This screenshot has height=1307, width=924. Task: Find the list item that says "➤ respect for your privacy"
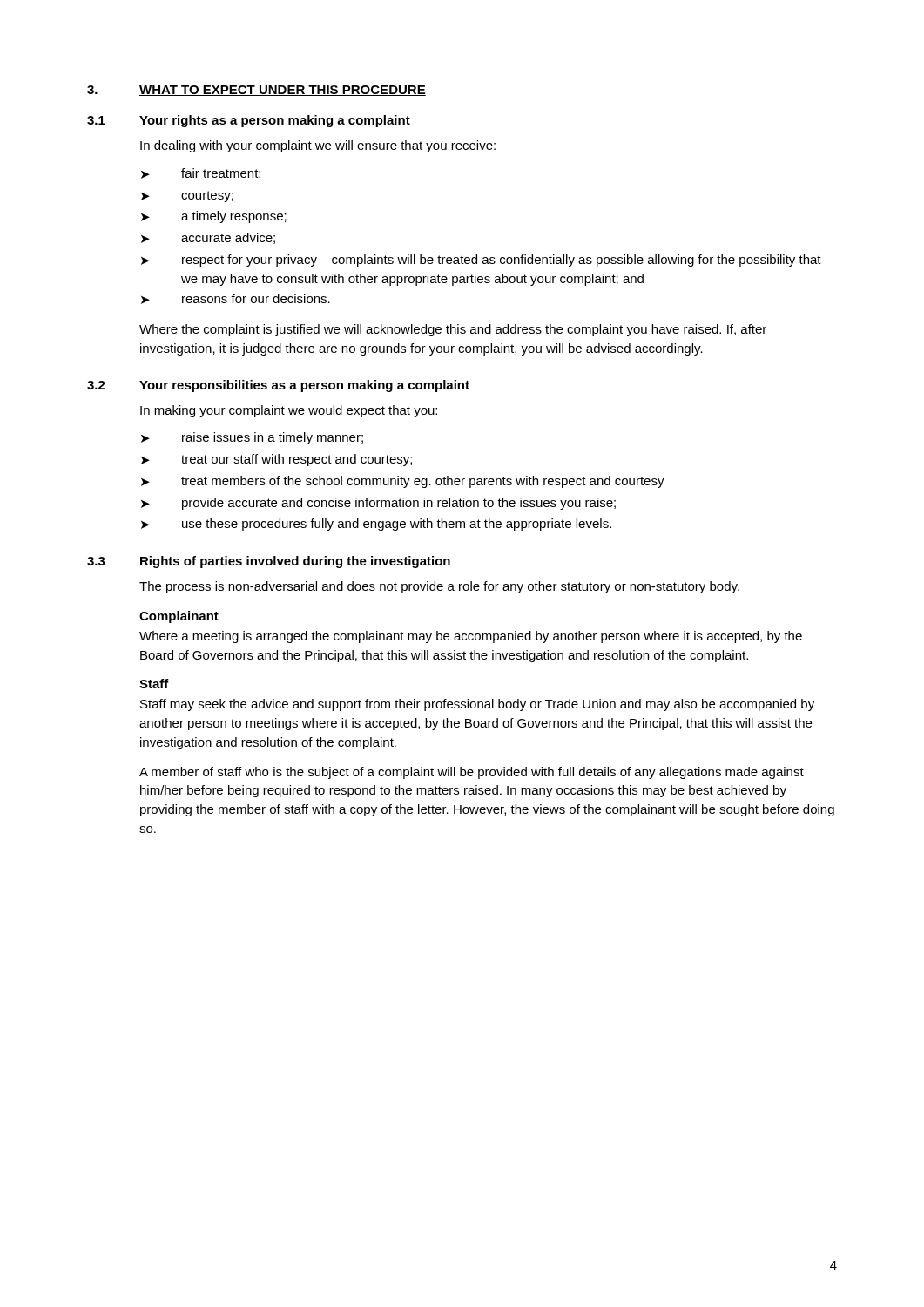[x=488, y=269]
